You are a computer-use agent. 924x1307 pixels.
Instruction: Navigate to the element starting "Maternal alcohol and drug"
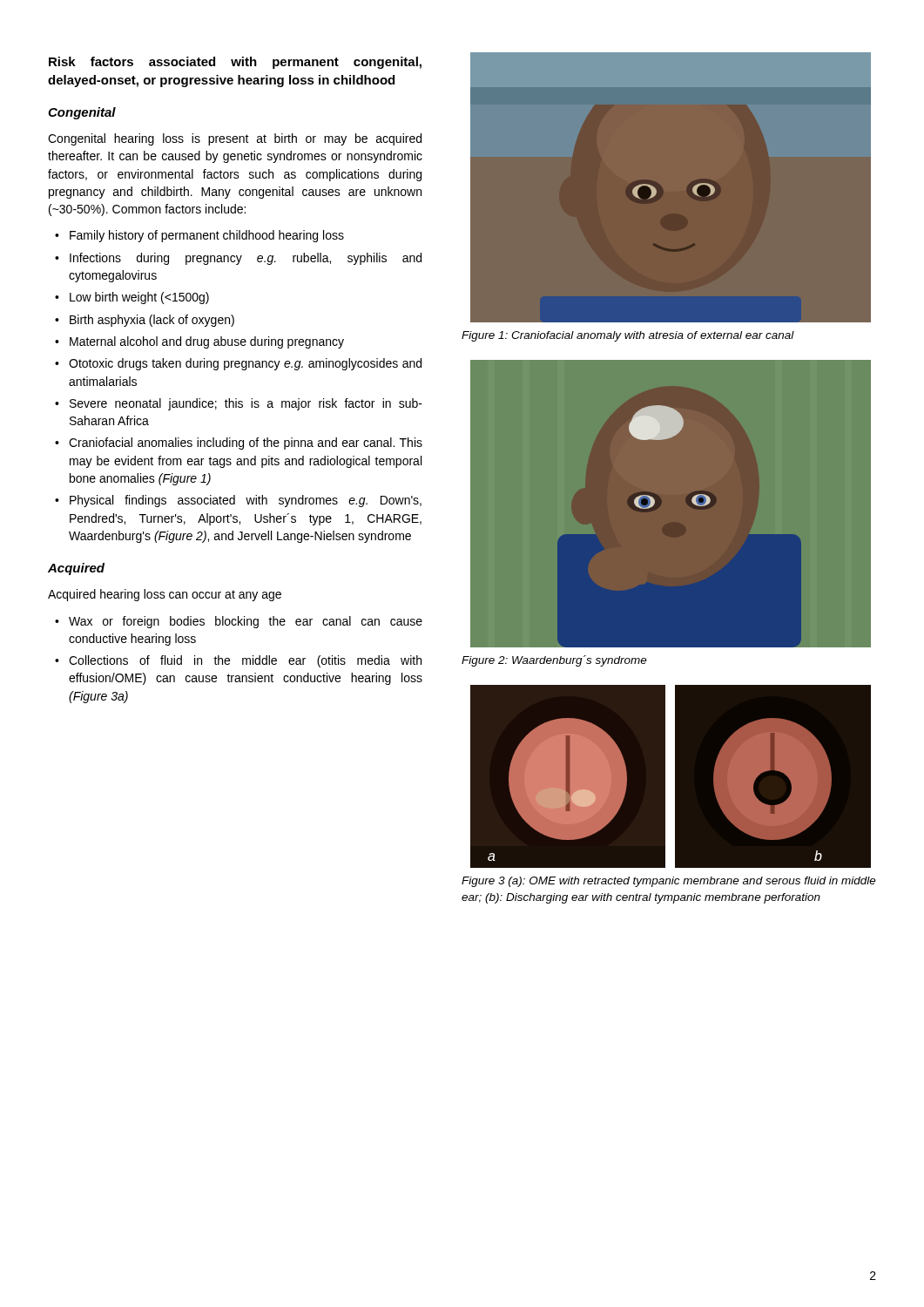coord(206,342)
